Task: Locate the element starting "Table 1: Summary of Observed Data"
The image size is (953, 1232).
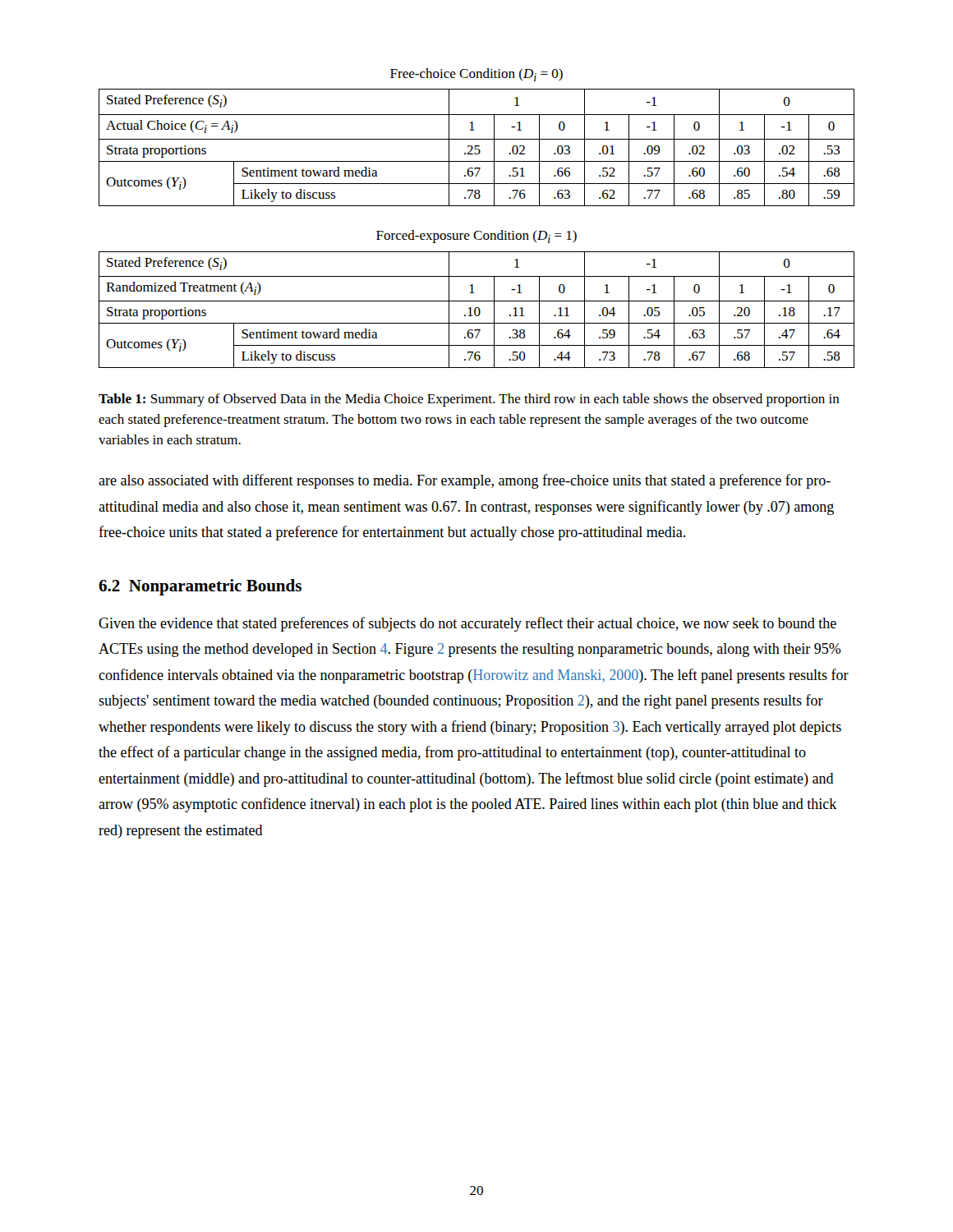Action: [469, 419]
